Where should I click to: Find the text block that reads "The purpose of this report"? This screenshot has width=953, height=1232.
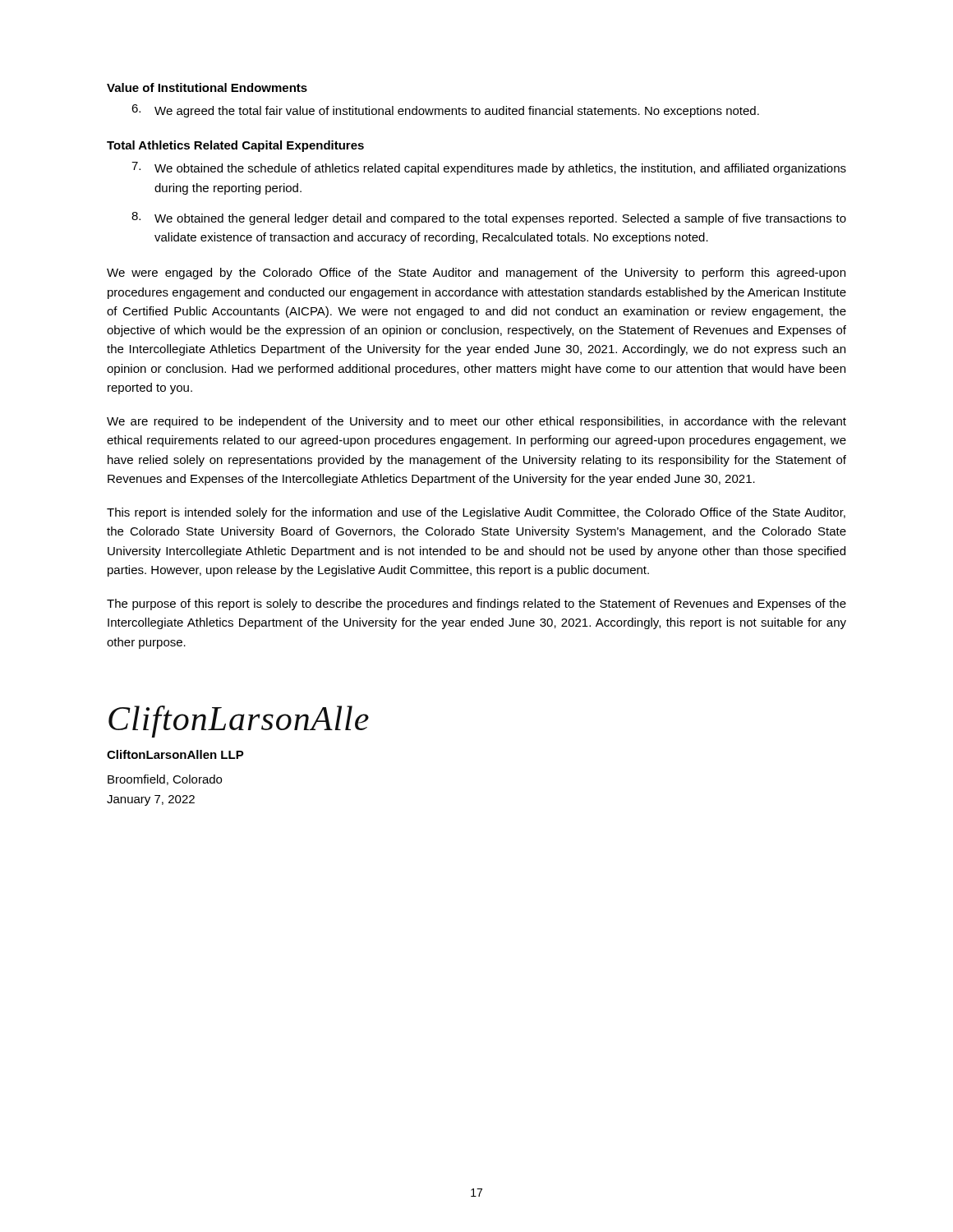click(x=476, y=622)
